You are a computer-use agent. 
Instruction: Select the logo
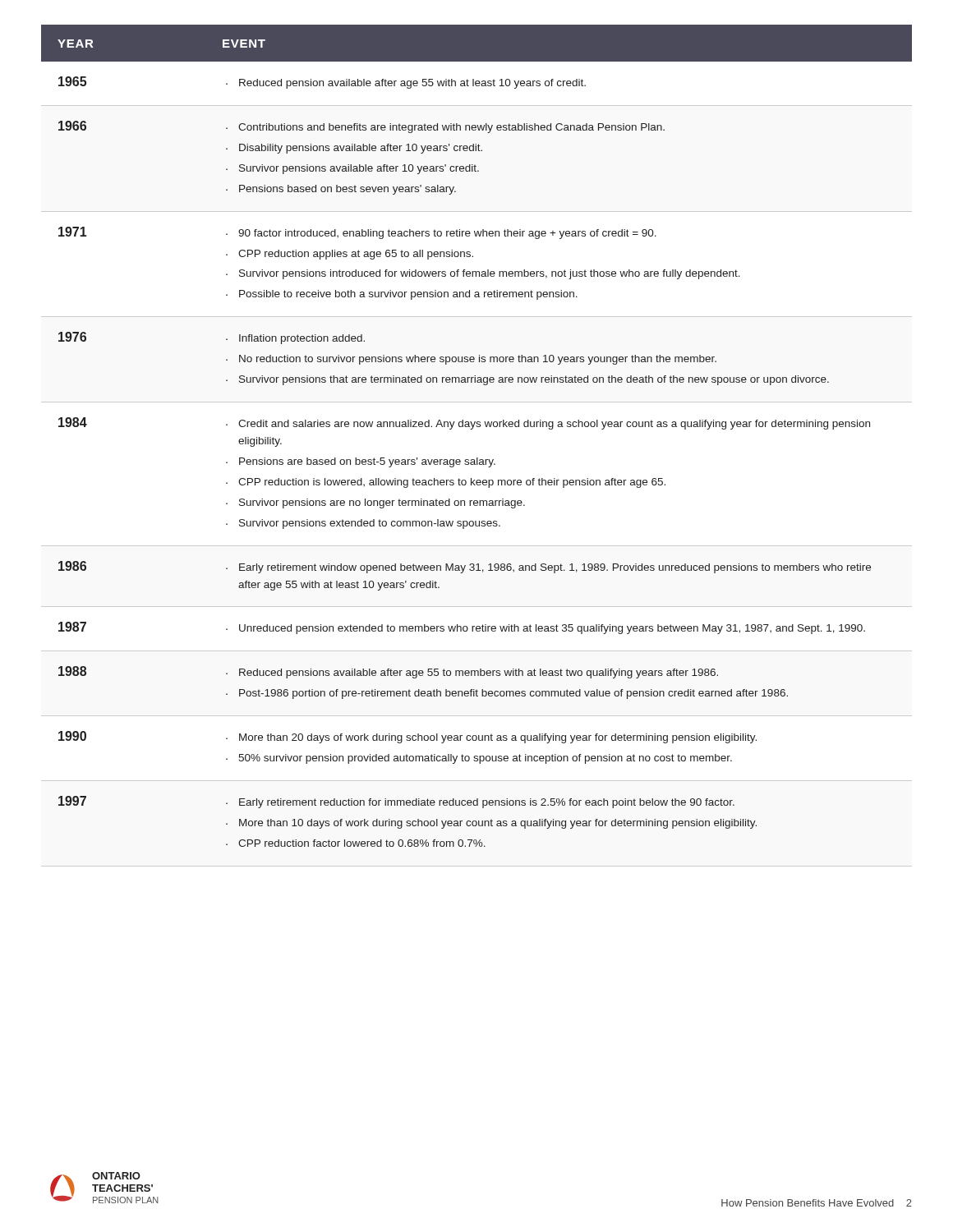pos(100,1188)
